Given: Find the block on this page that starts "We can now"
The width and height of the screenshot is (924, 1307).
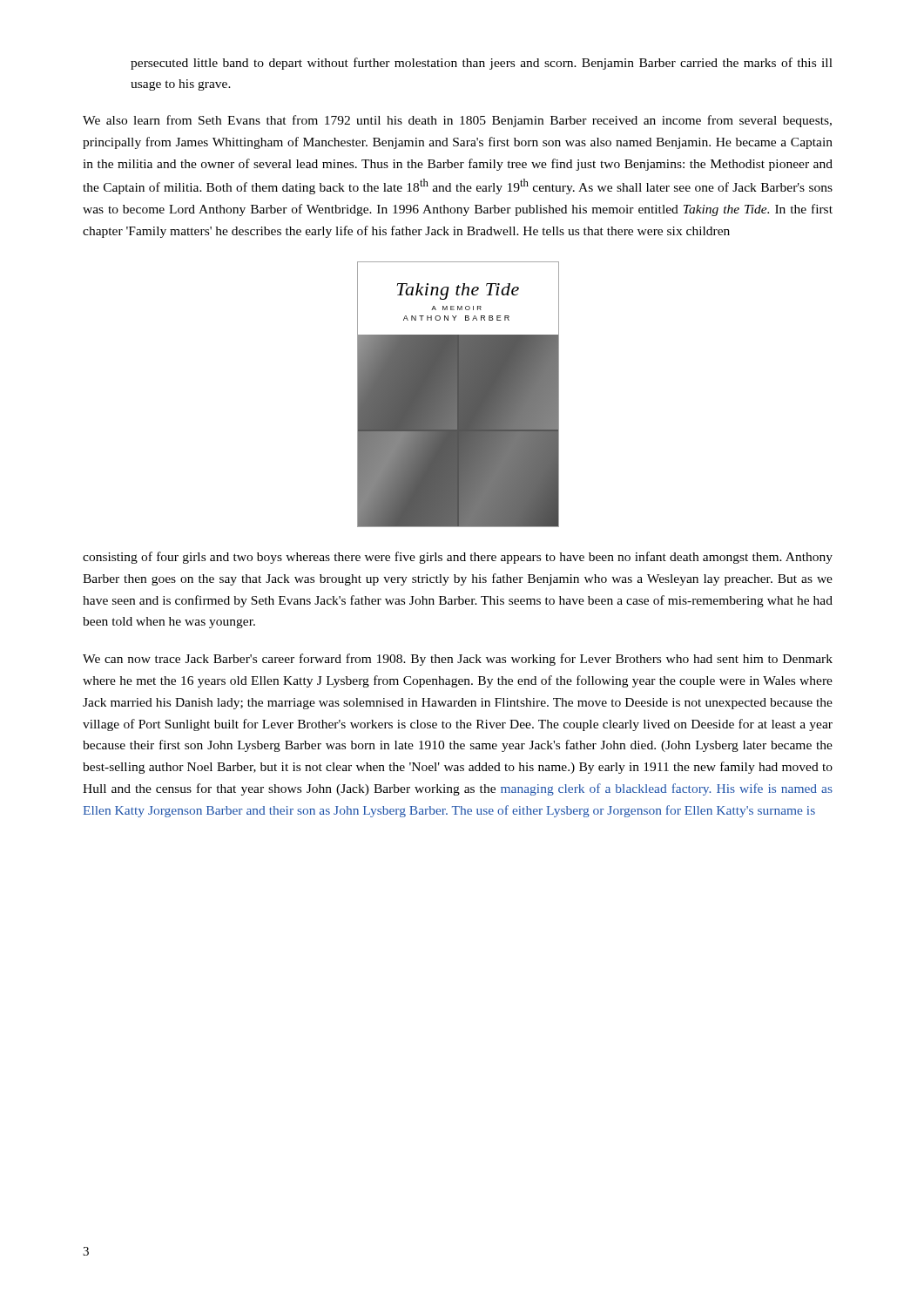Looking at the screenshot, I should click(458, 734).
